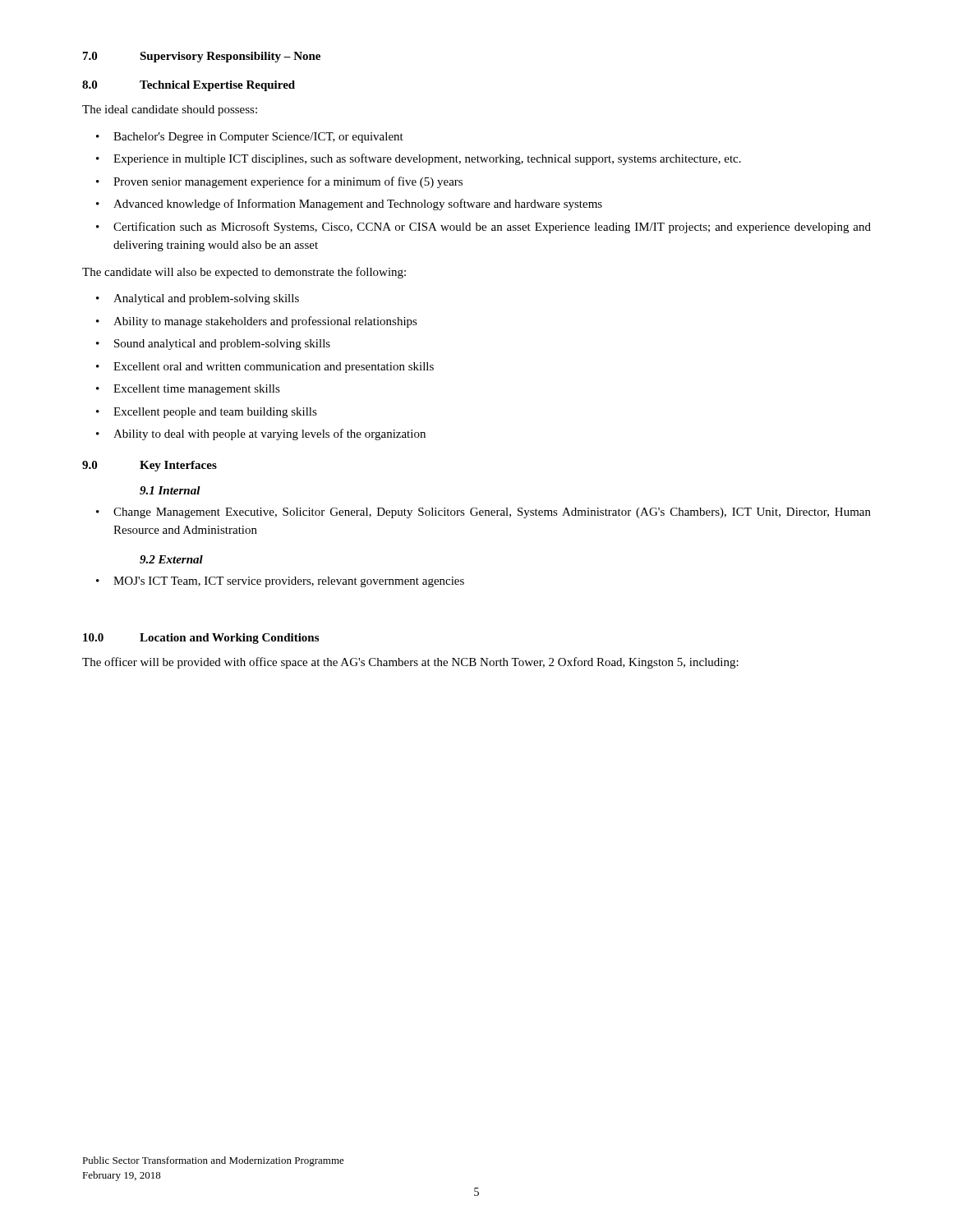This screenshot has height=1232, width=953.
Task: Click where it says "Sound analytical and problem-solving skills"
Action: (x=222, y=343)
